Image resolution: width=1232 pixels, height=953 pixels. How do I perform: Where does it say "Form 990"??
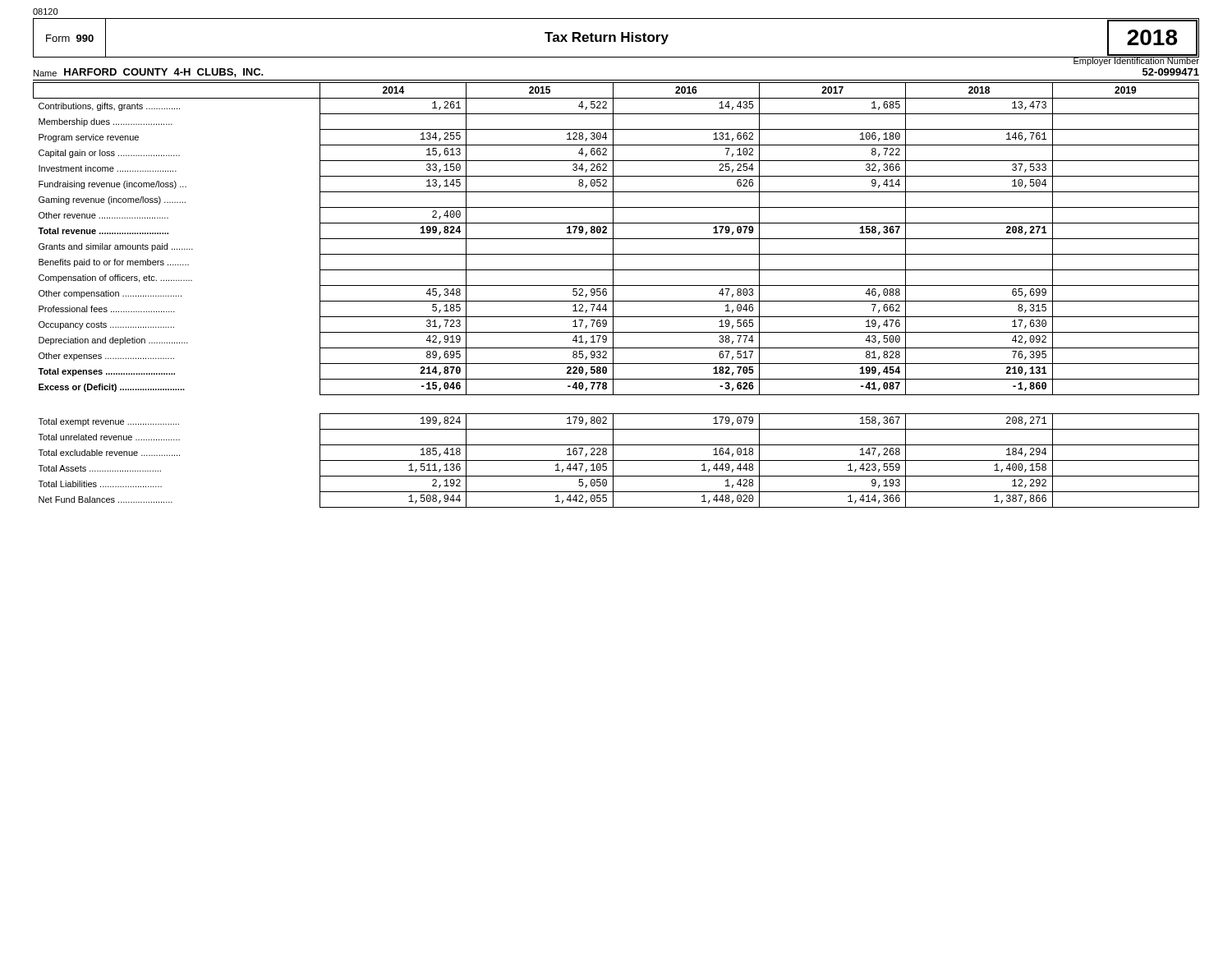click(70, 38)
